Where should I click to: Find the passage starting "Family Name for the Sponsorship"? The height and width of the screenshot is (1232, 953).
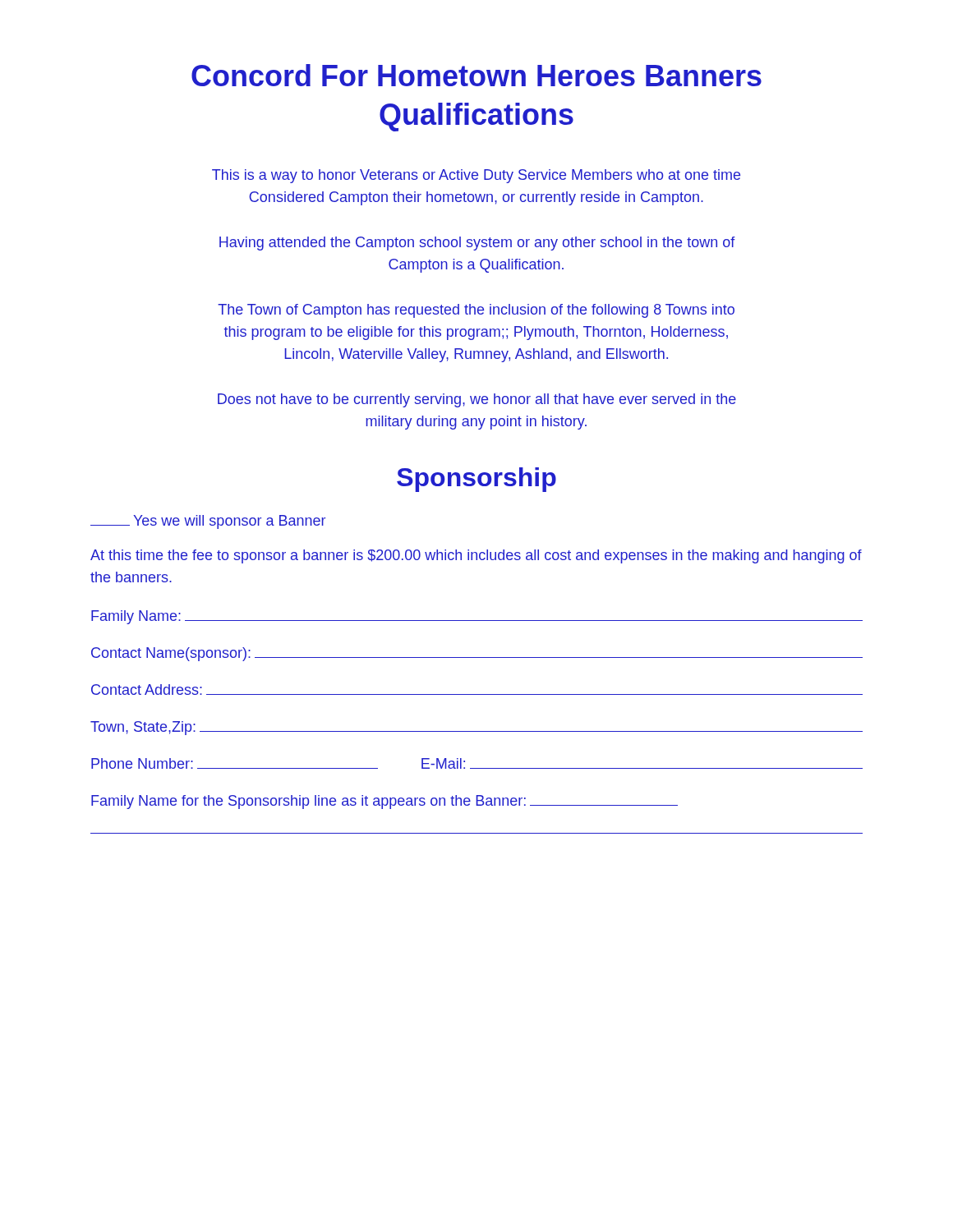[384, 802]
